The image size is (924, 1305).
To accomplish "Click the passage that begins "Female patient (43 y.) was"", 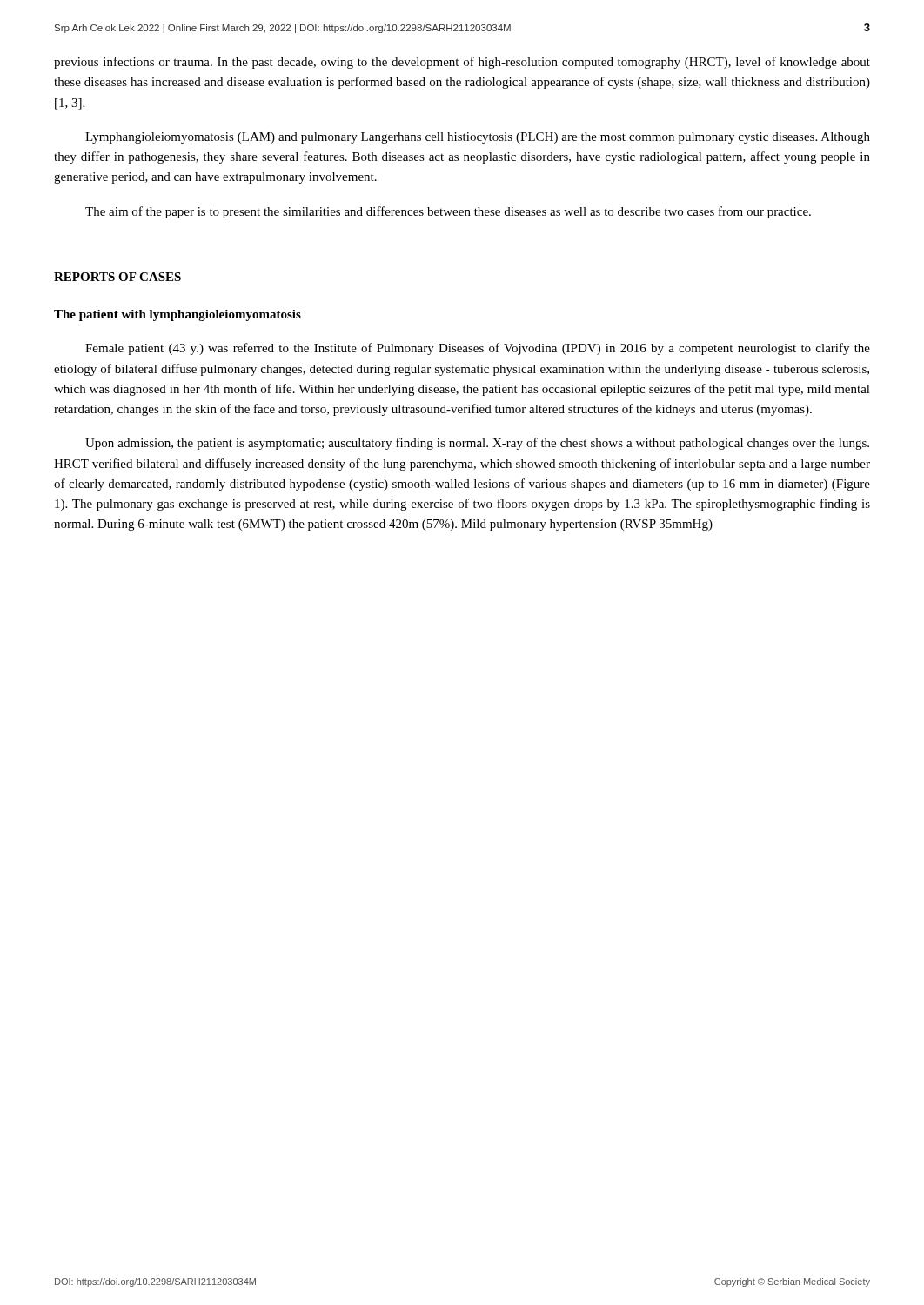I will (462, 379).
